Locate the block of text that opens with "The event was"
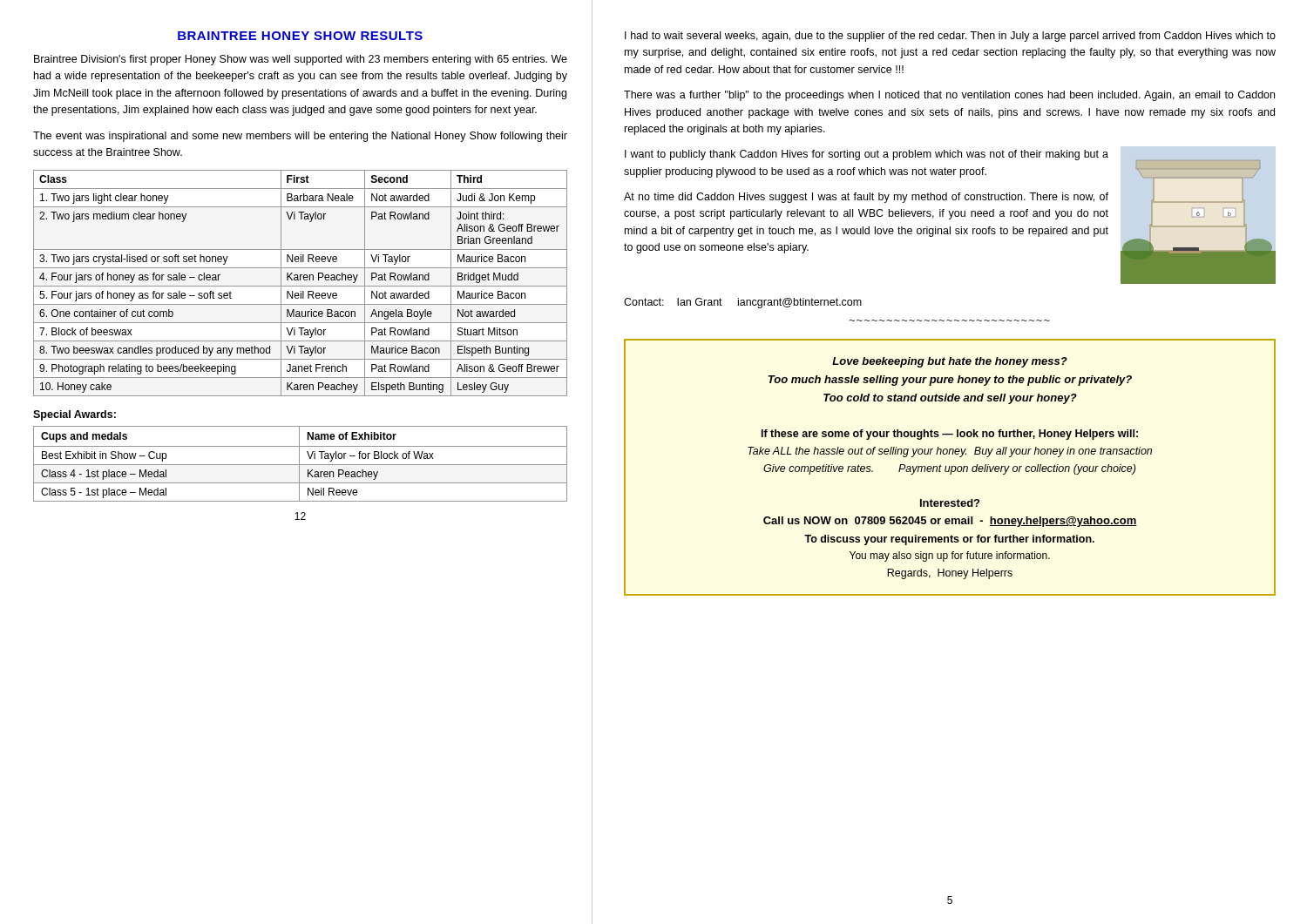 [300, 144]
